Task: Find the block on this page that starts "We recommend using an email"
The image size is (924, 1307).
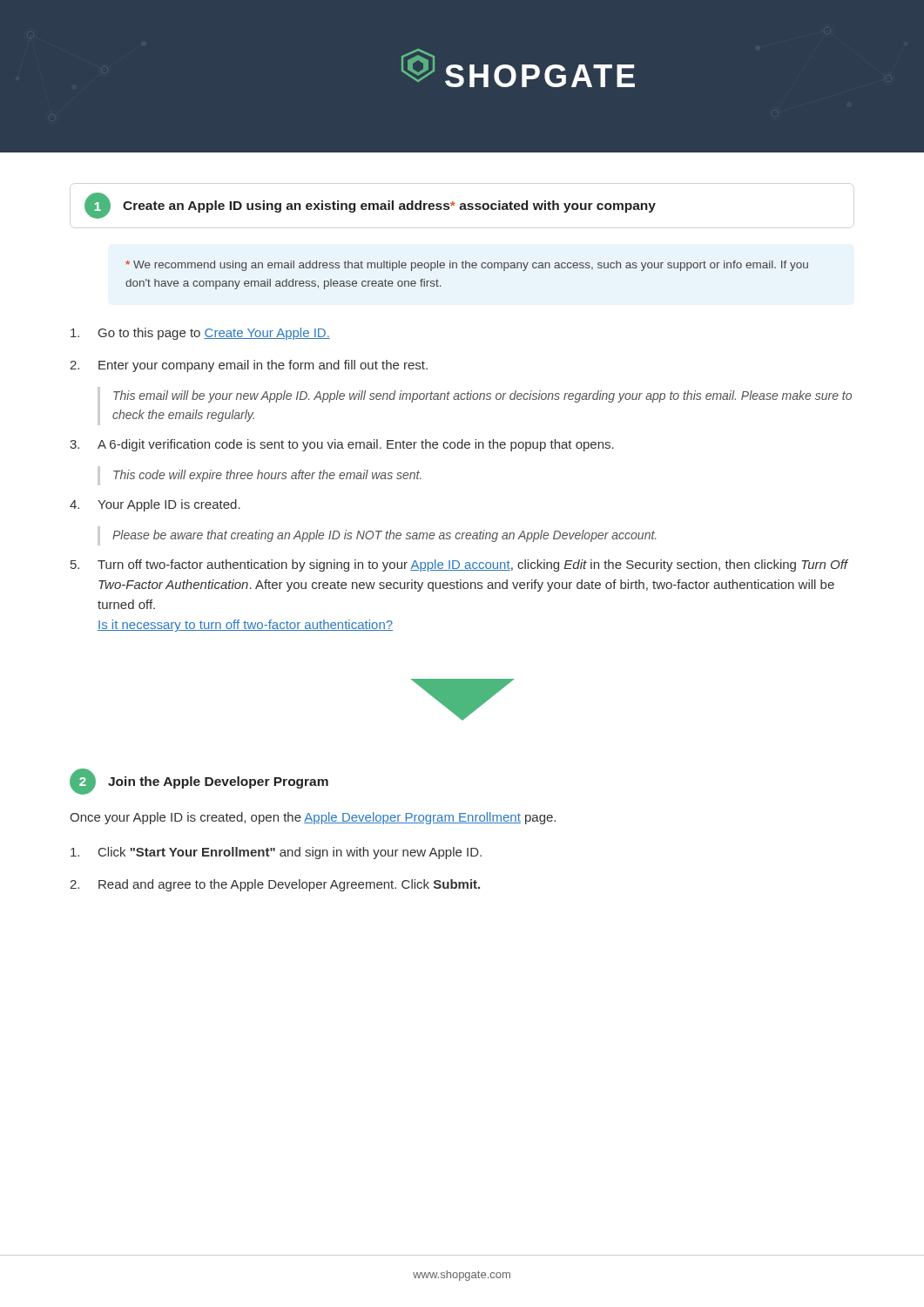Action: pos(467,274)
